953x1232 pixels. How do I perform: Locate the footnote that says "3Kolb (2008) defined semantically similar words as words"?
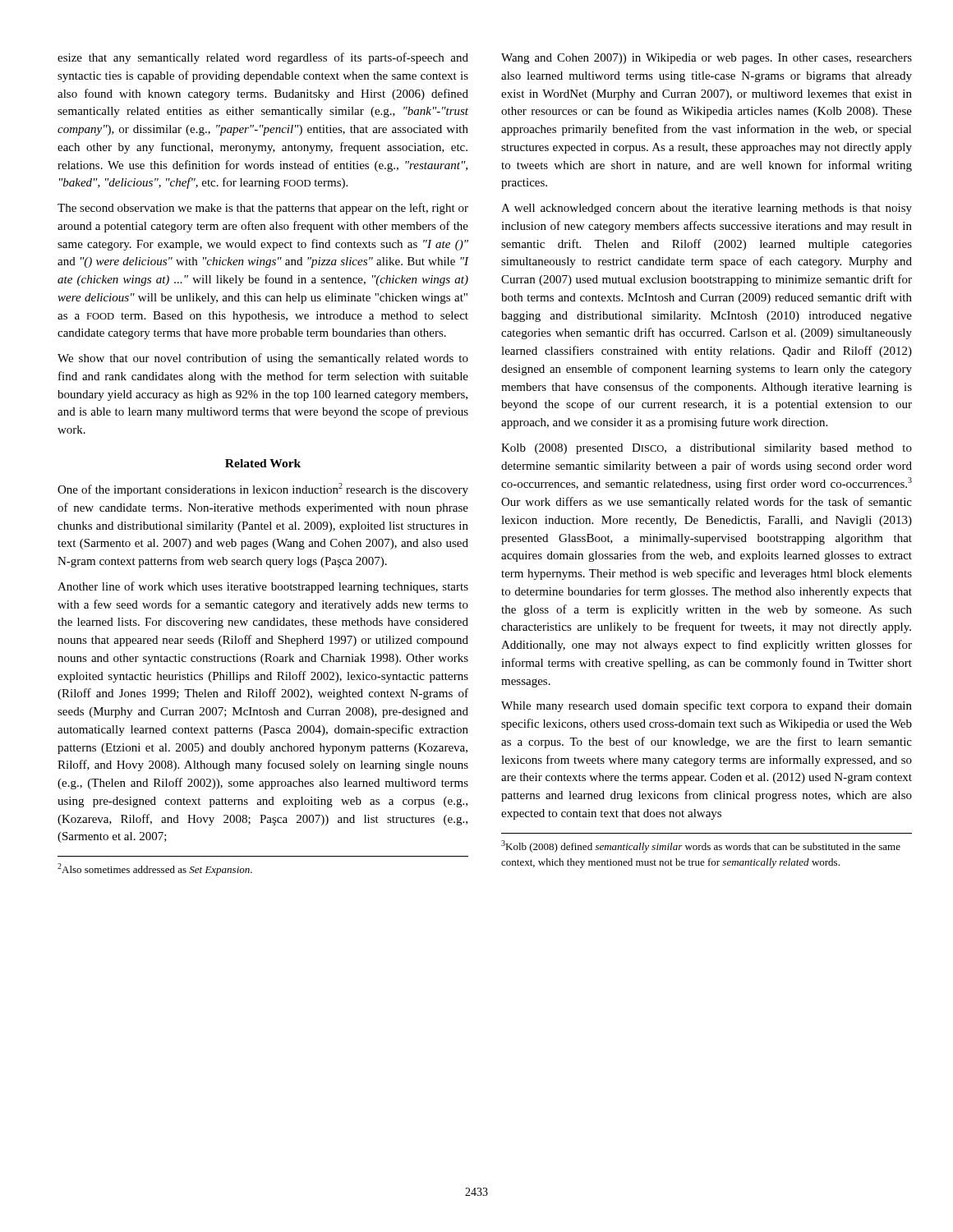[x=707, y=851]
